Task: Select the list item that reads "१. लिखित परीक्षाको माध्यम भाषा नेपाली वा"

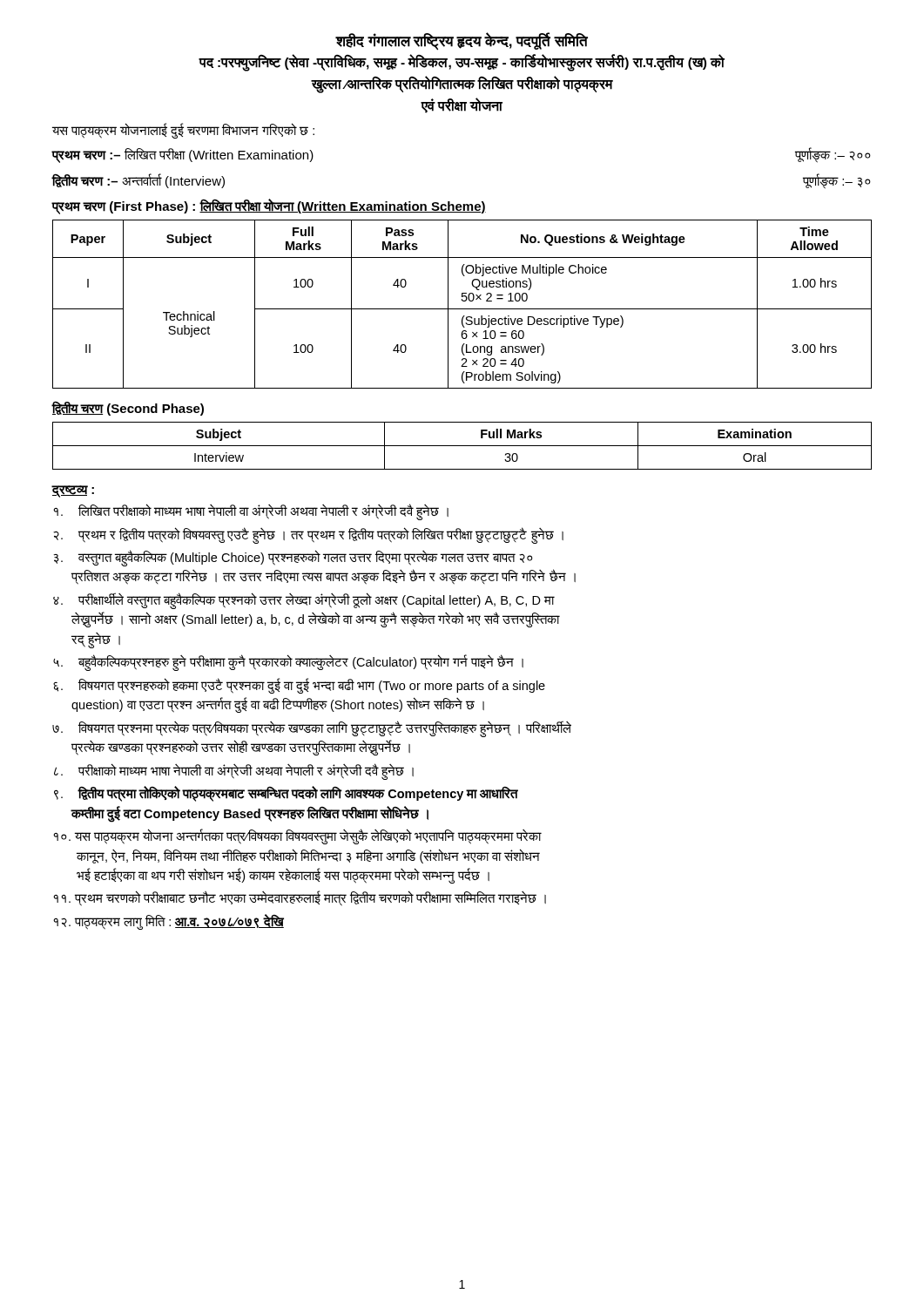Action: (x=252, y=512)
